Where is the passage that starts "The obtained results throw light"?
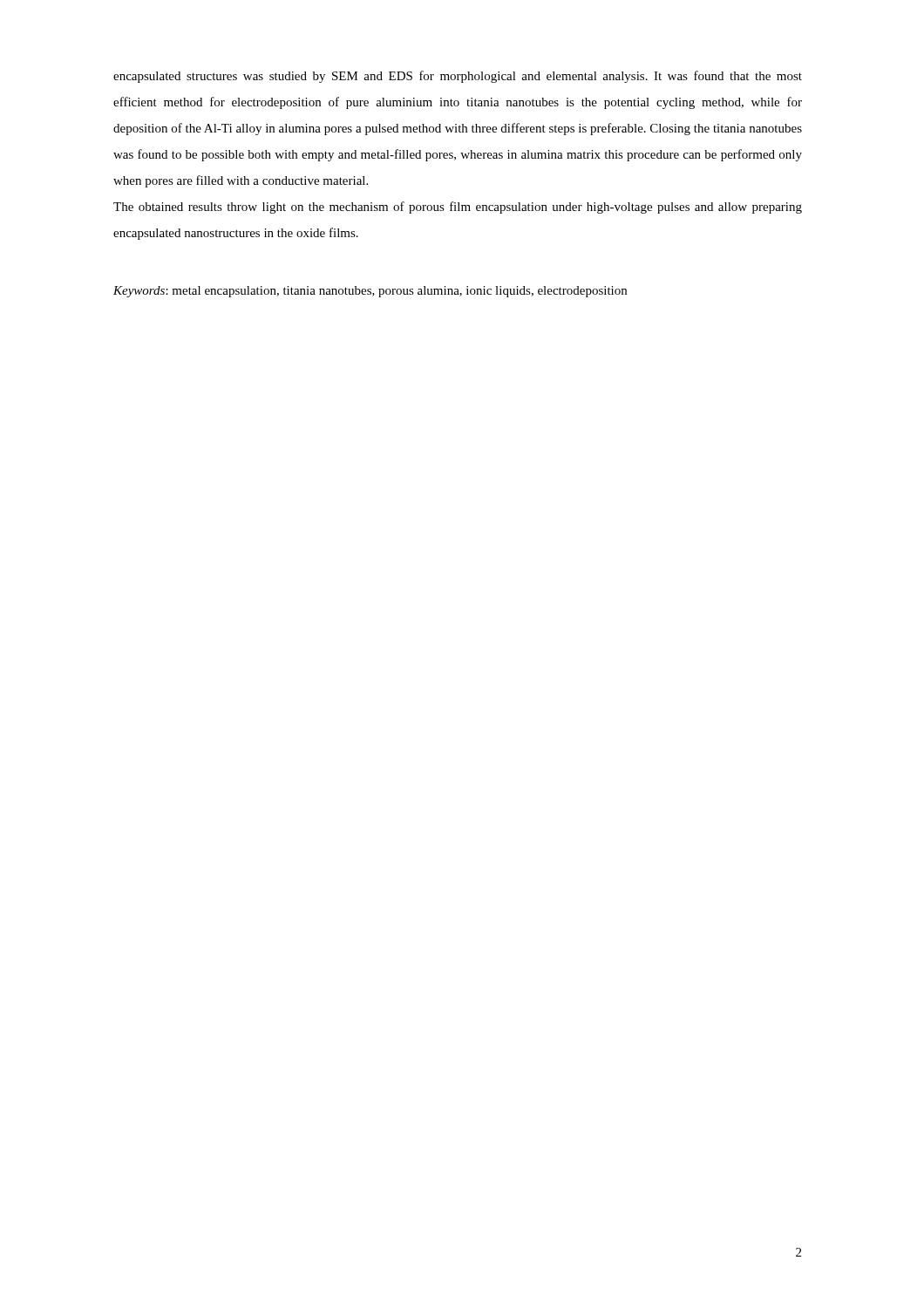The height and width of the screenshot is (1308, 924). [458, 220]
